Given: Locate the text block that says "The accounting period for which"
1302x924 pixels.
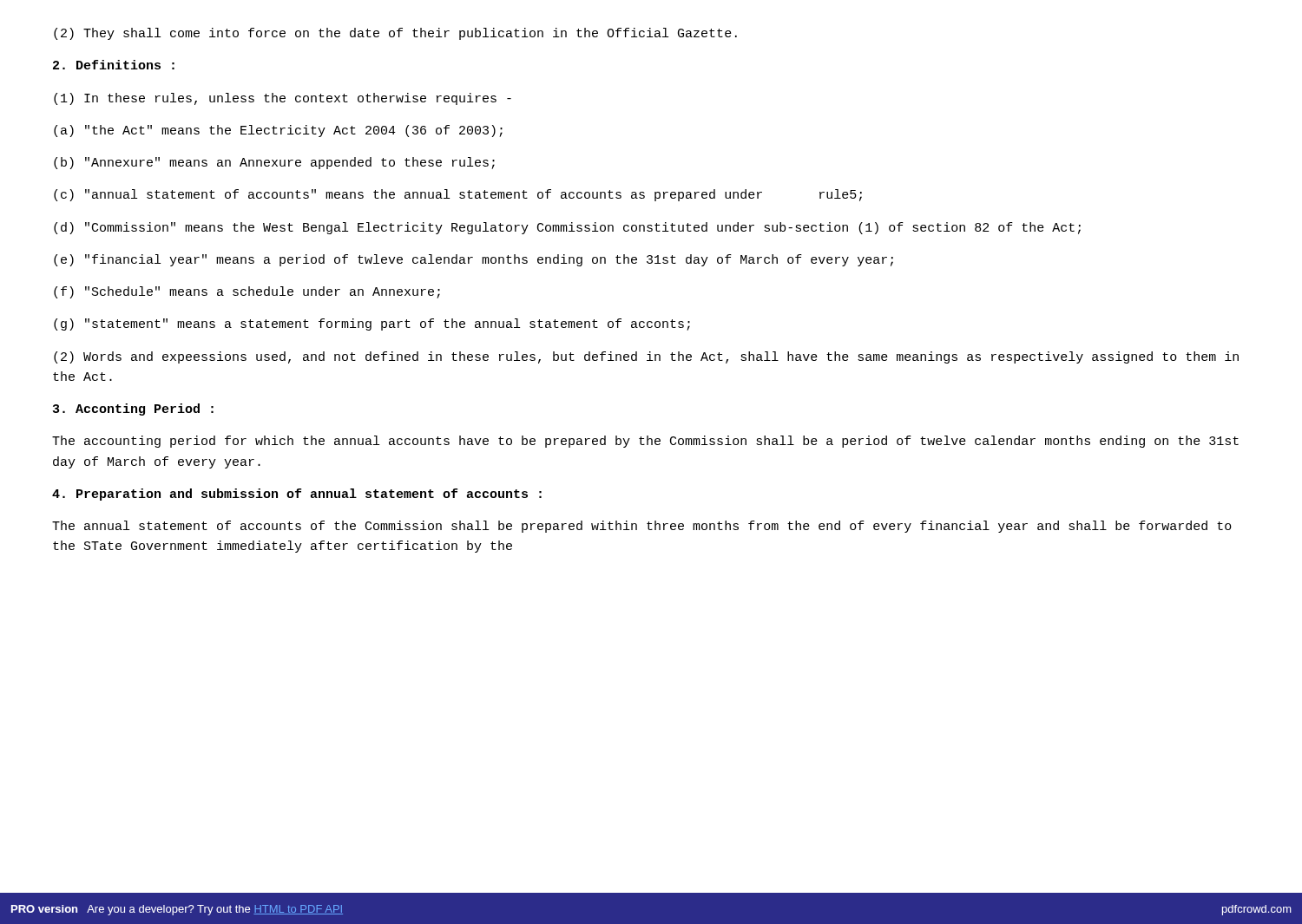Looking at the screenshot, I should (x=646, y=452).
